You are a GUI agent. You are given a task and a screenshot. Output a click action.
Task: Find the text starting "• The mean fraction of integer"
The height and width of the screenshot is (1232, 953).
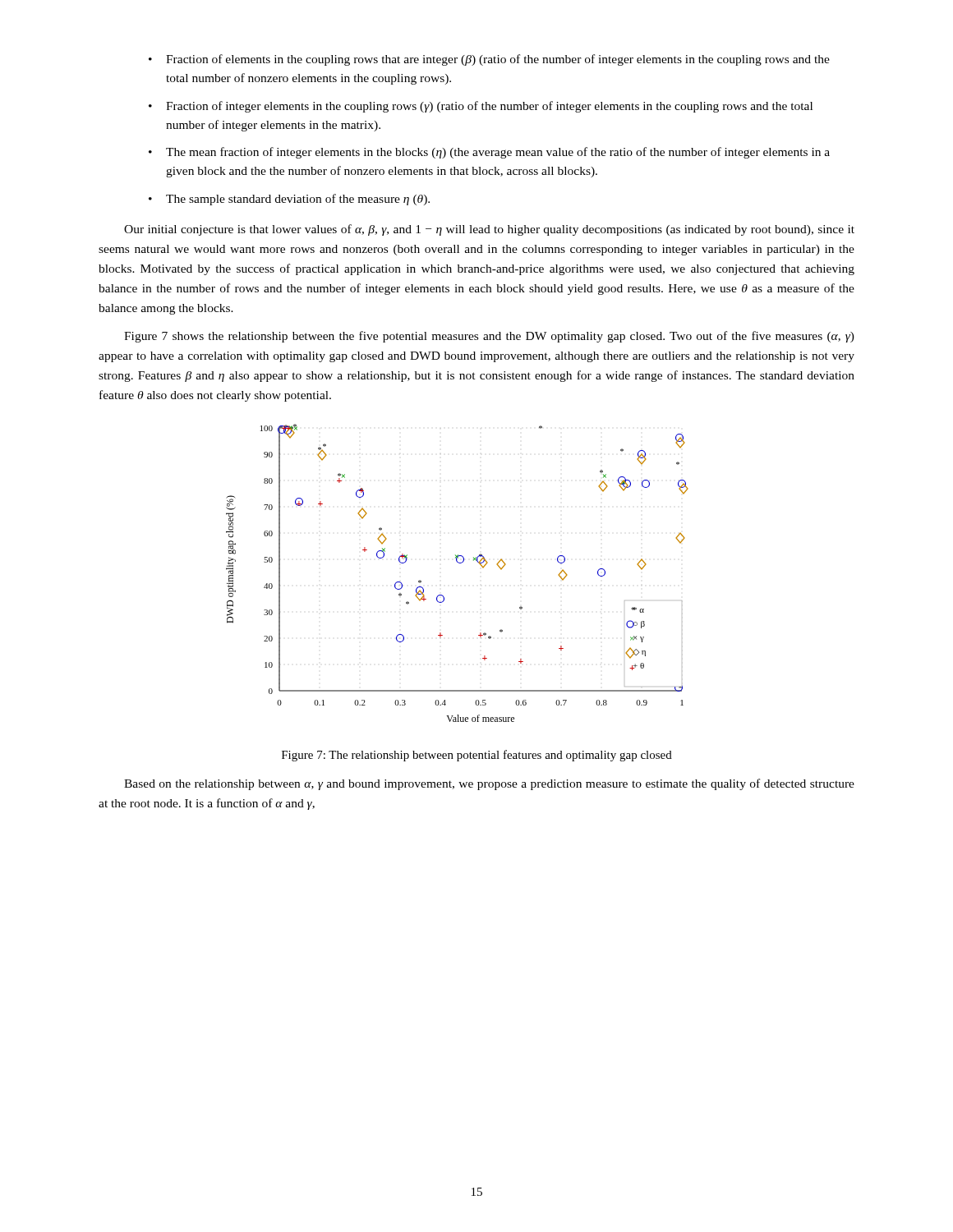pos(501,161)
